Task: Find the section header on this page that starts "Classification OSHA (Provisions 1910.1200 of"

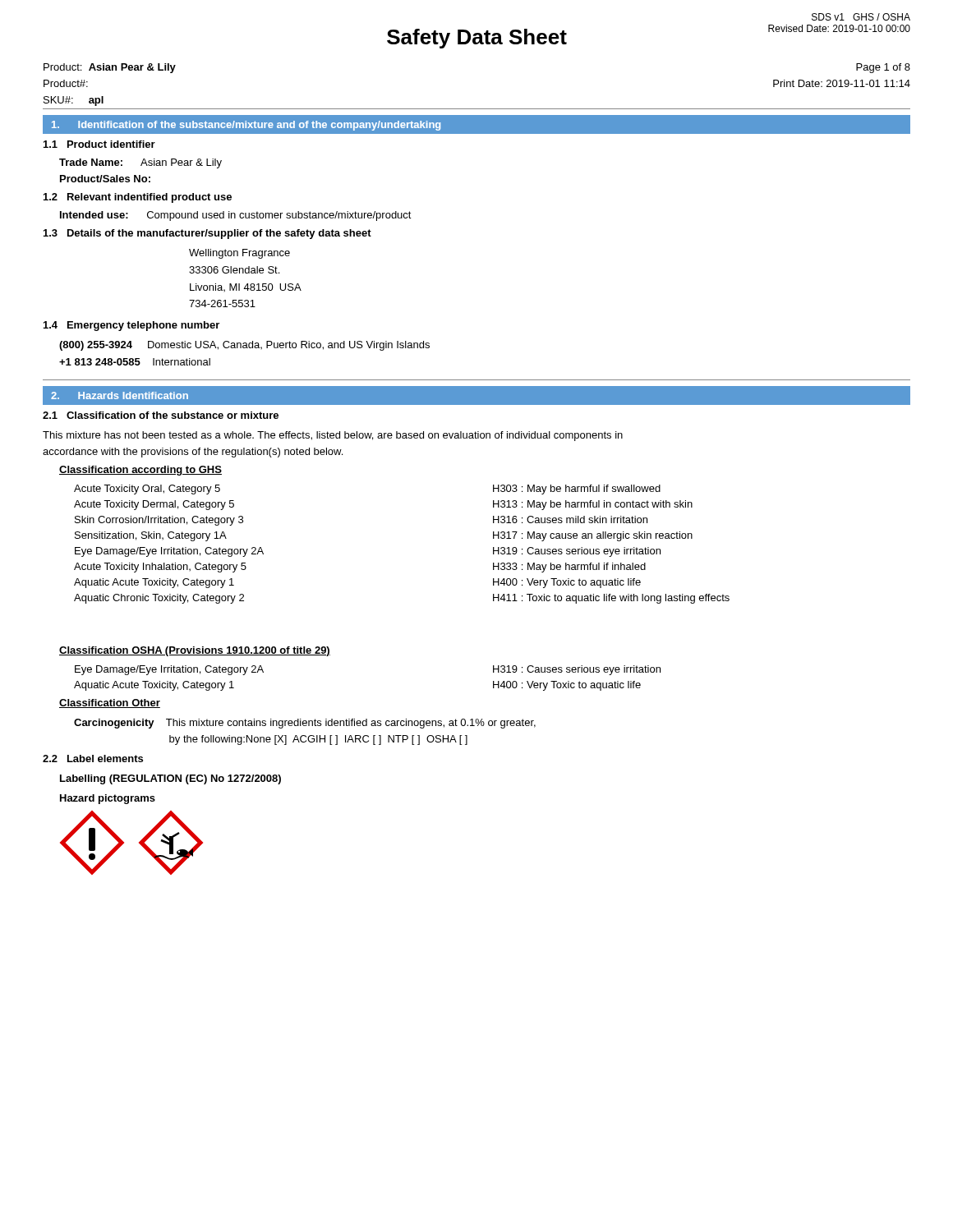Action: [x=195, y=650]
